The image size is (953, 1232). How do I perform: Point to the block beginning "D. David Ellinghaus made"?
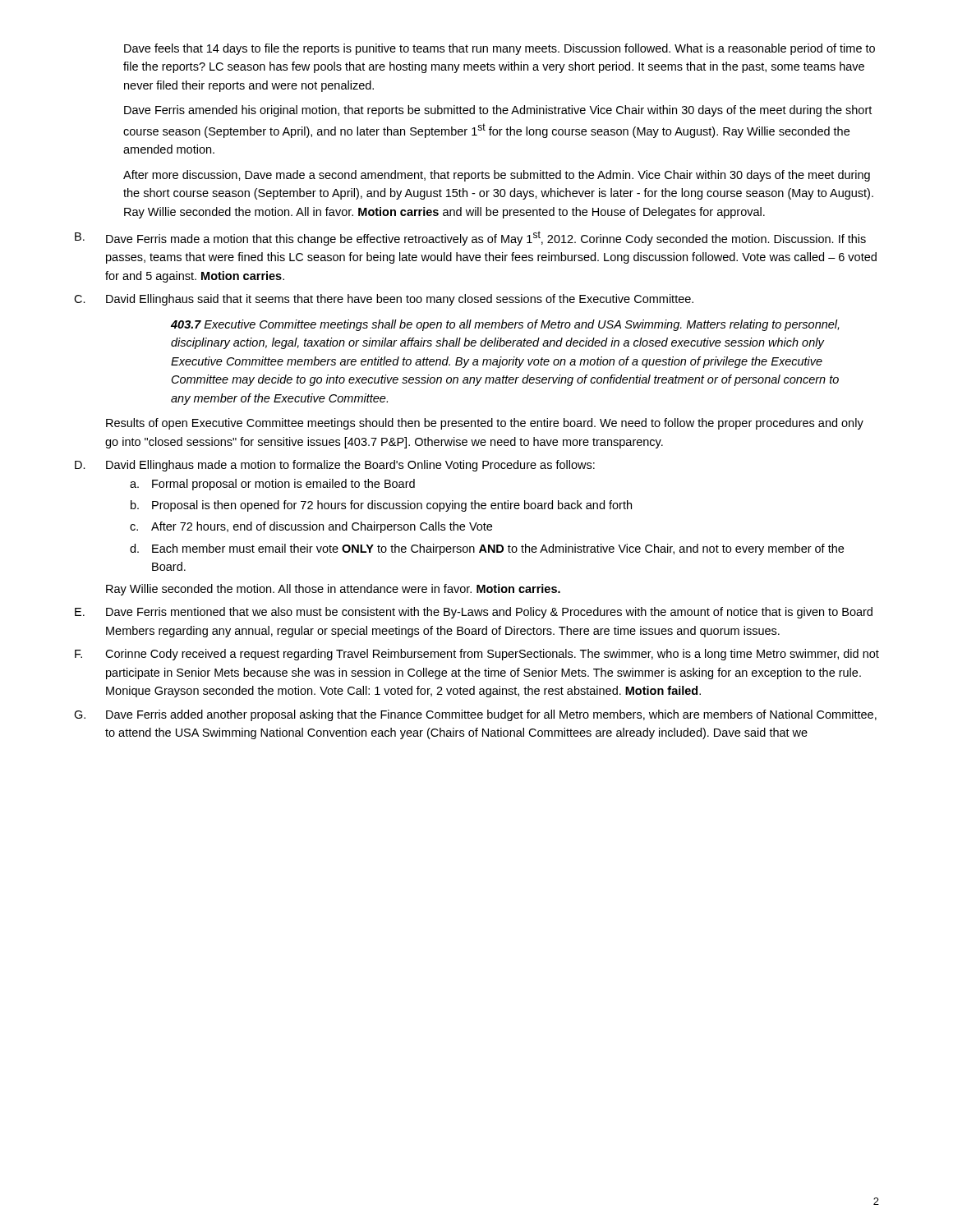(x=476, y=527)
